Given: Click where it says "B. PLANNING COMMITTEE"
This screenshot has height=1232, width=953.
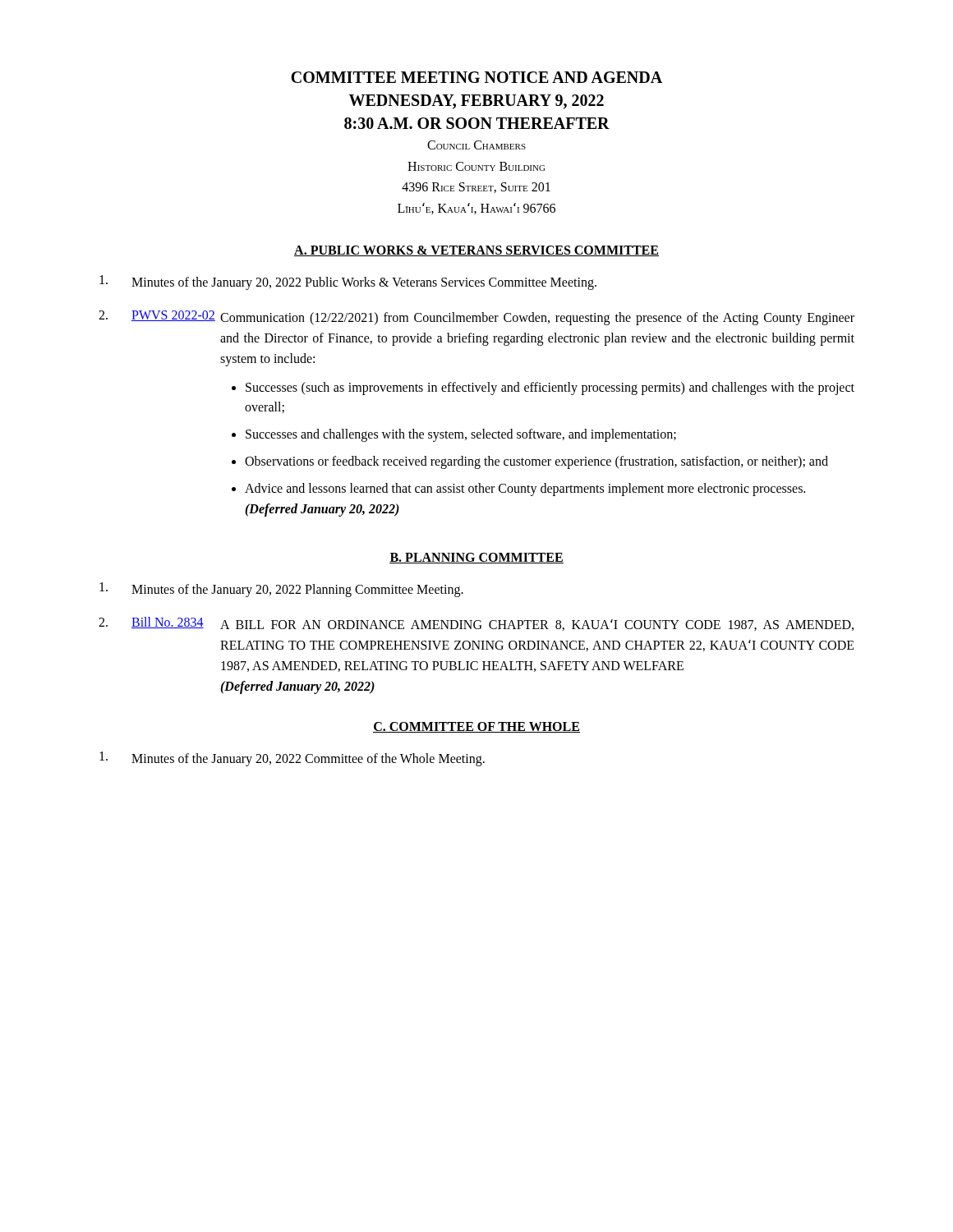Looking at the screenshot, I should pos(476,558).
